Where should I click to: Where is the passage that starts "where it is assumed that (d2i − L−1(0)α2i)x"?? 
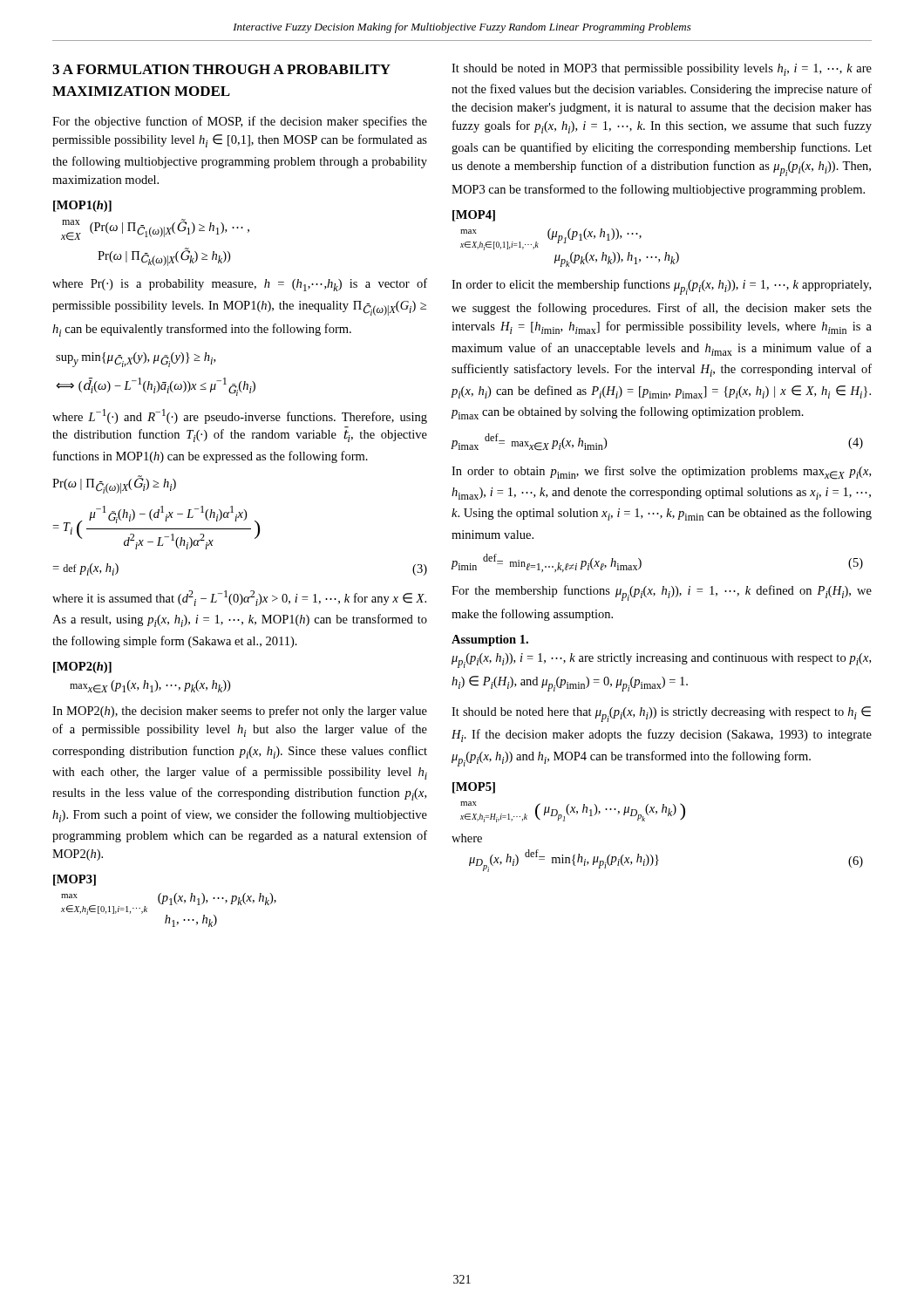(240, 619)
